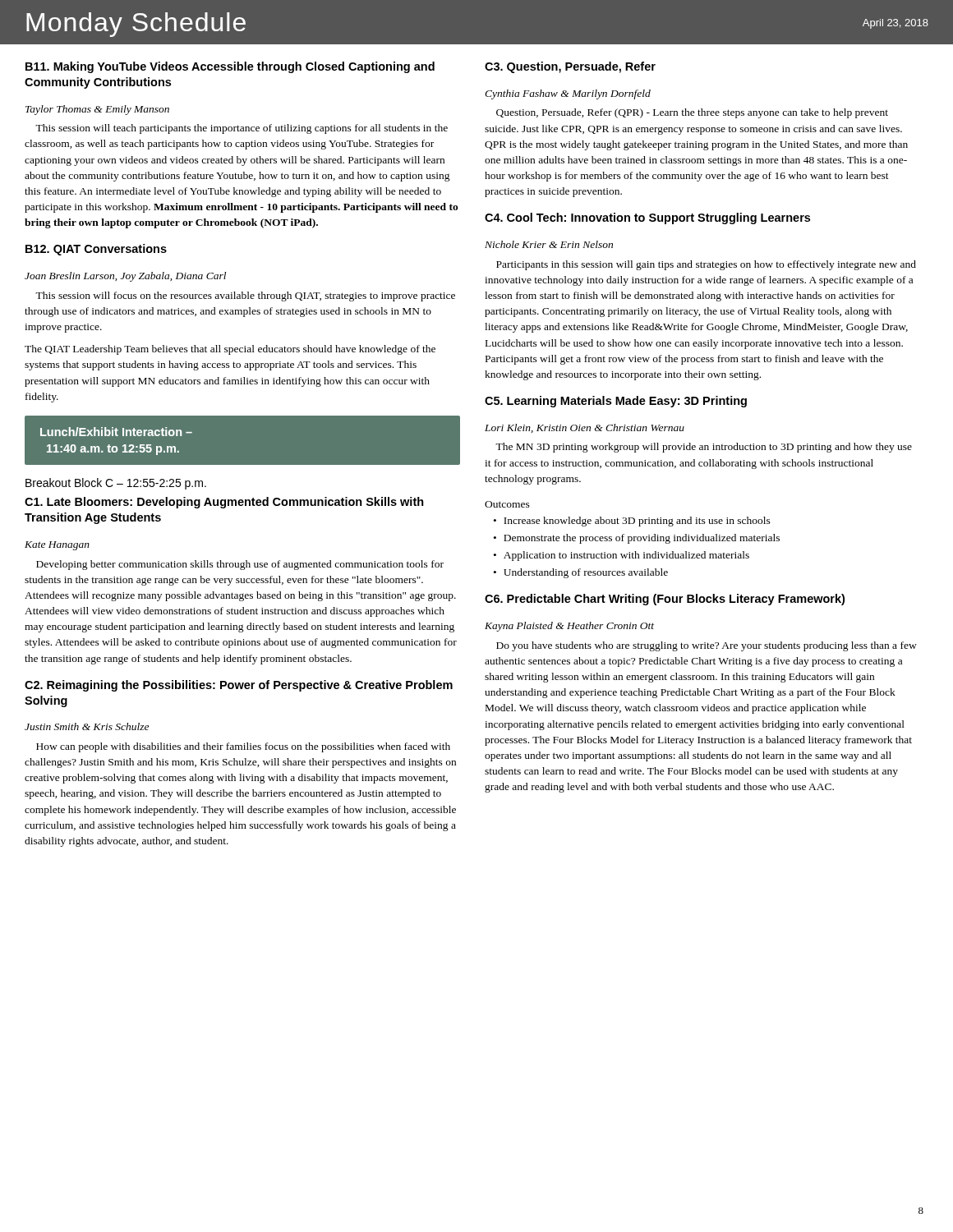The image size is (953, 1232).
Task: Find the block on this page that starts "Cynthia Fashaw & Marilyn Dornfeld Question,"
Action: coord(702,143)
